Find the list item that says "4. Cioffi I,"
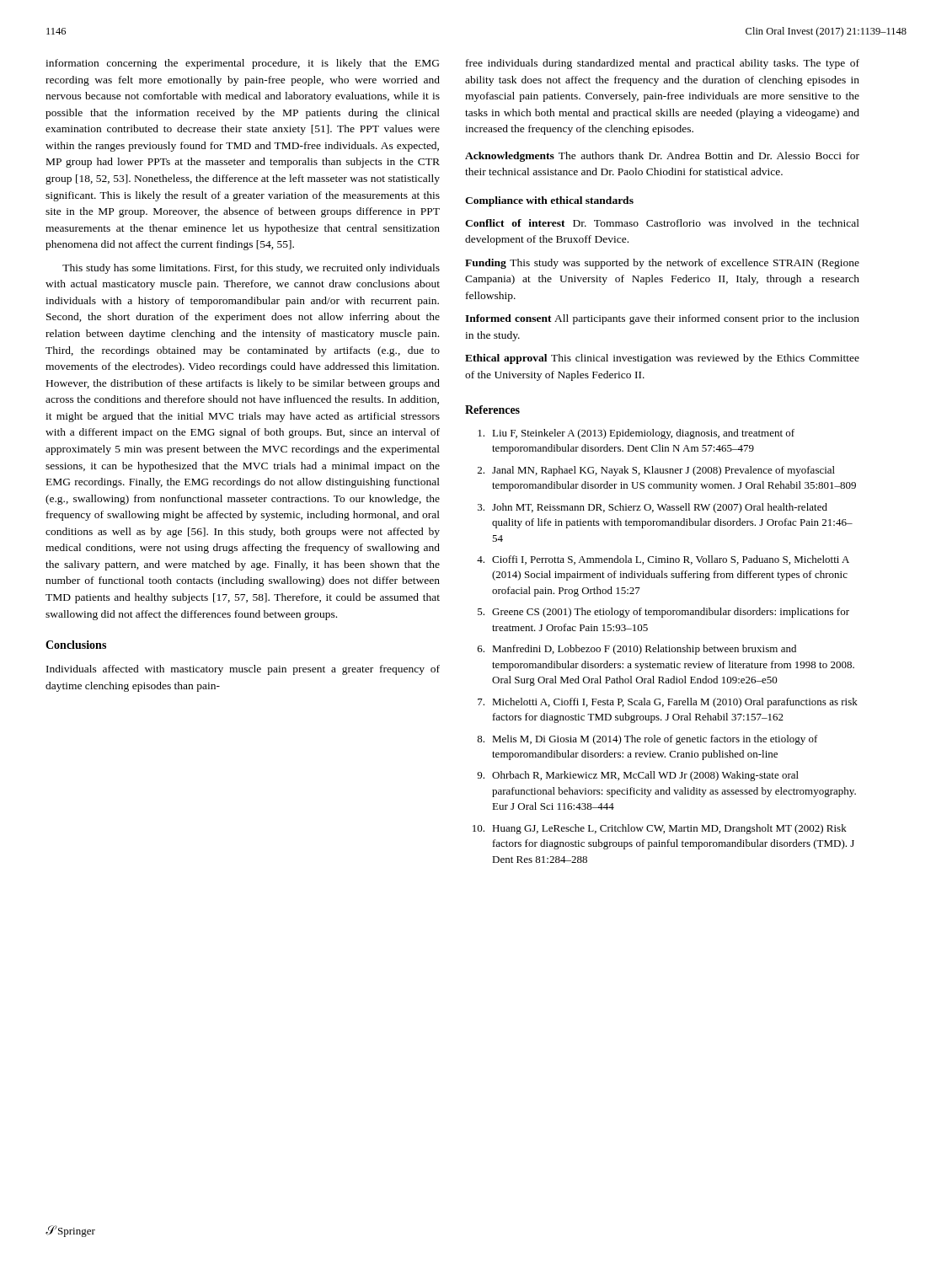952x1264 pixels. click(662, 575)
